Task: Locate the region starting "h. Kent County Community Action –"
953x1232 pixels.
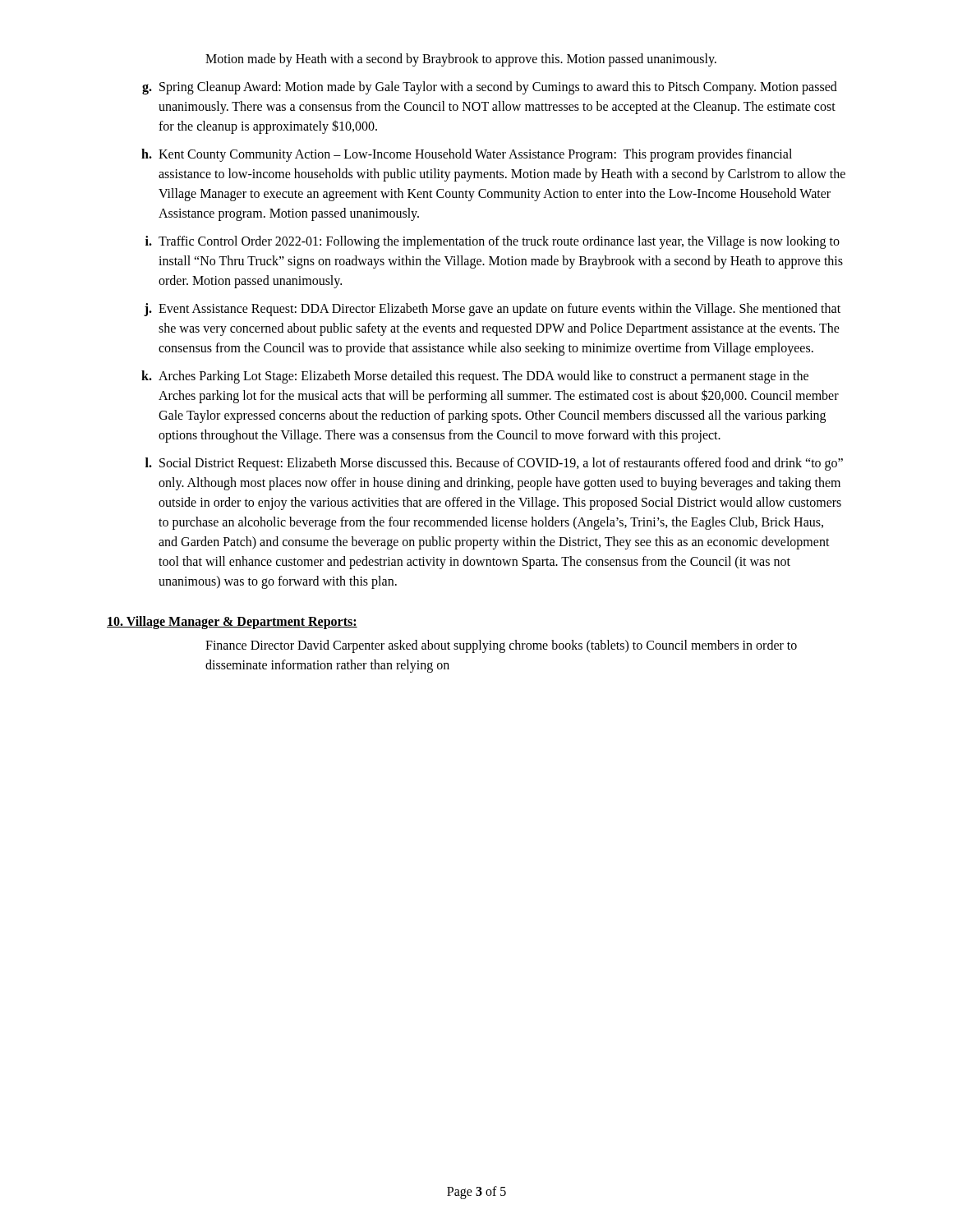Action: click(476, 184)
